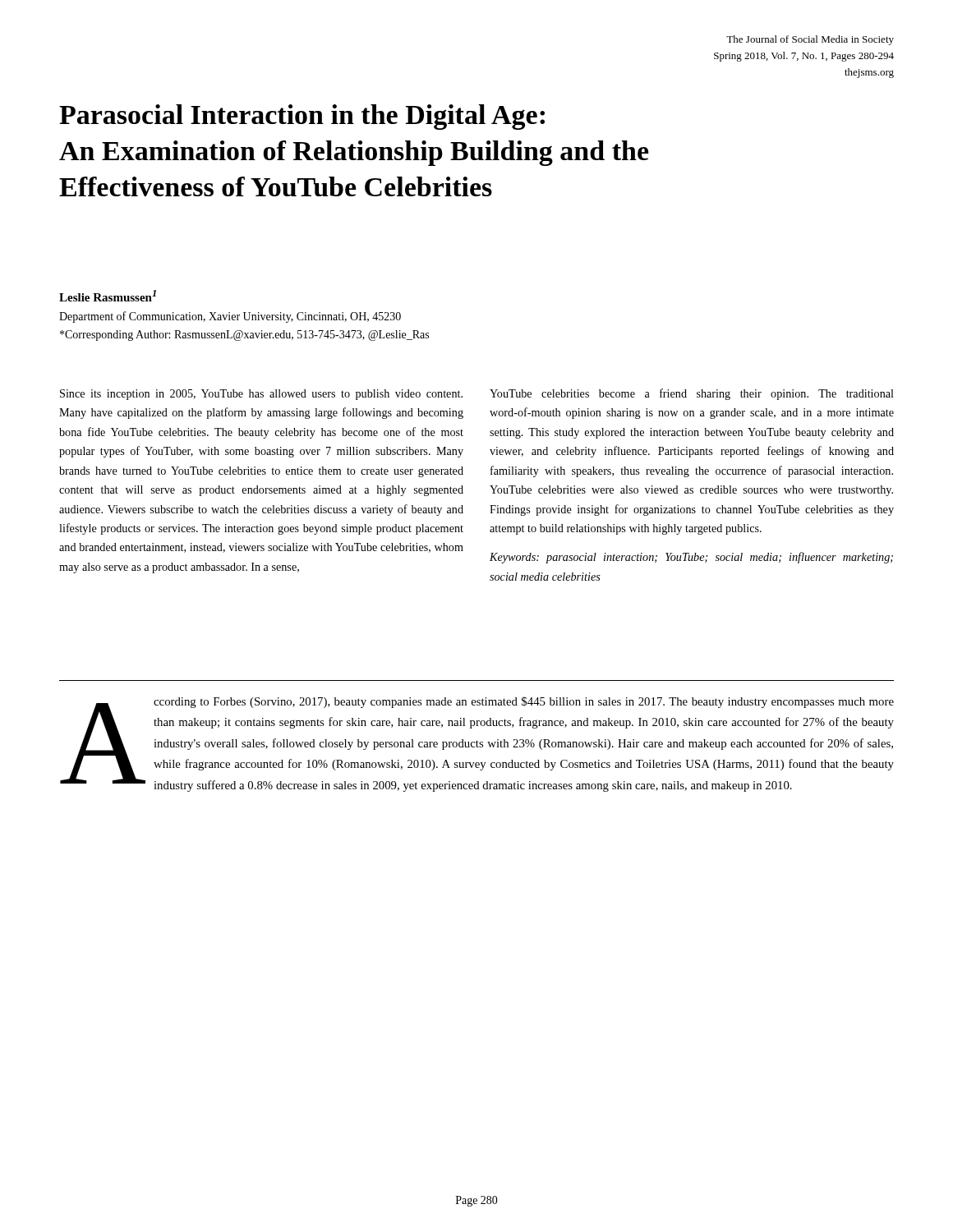
Task: Find the passage starting "Parasocial Interaction in the Digital"
Action: click(x=476, y=151)
